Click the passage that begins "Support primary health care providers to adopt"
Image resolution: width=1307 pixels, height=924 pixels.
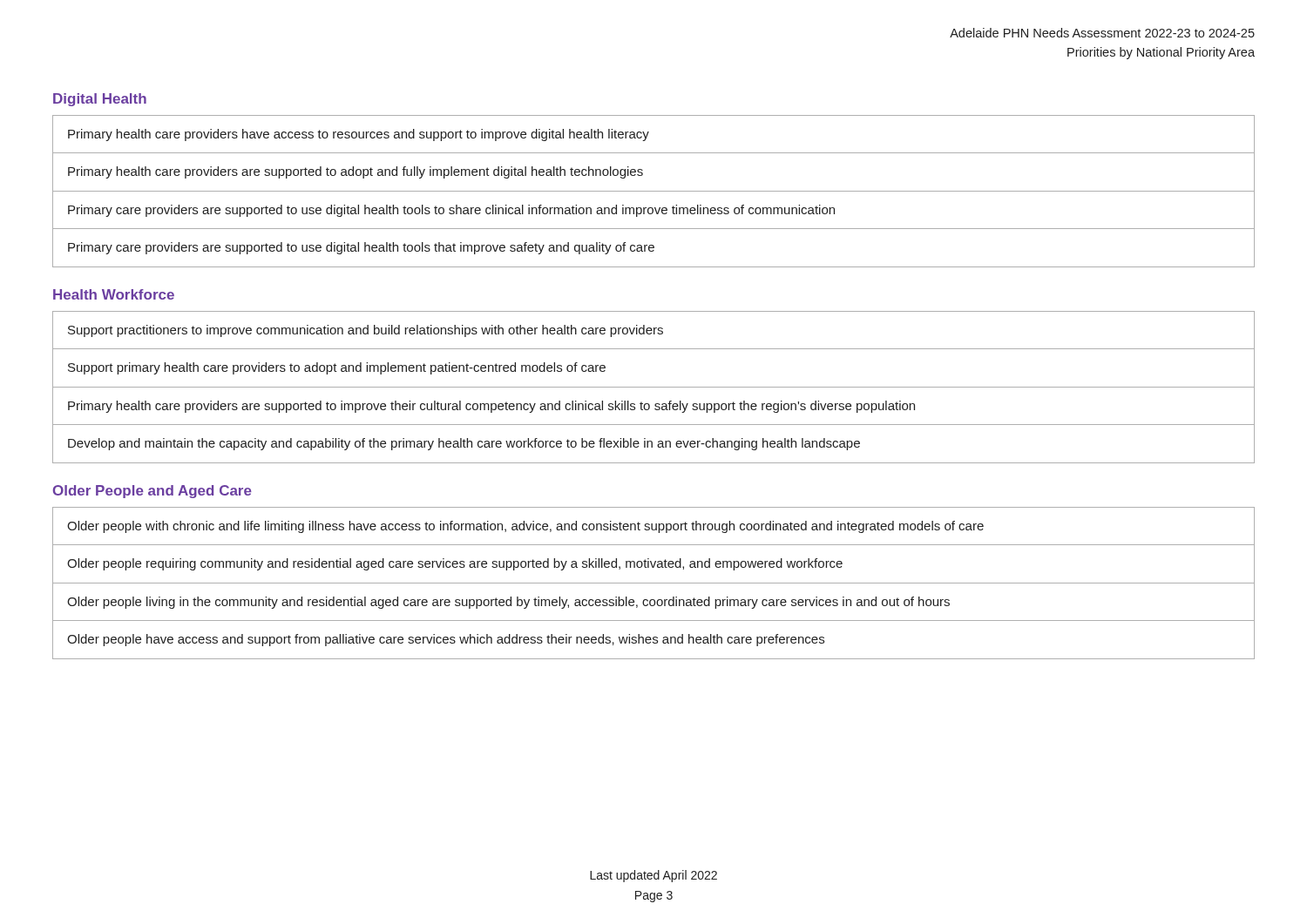click(337, 367)
